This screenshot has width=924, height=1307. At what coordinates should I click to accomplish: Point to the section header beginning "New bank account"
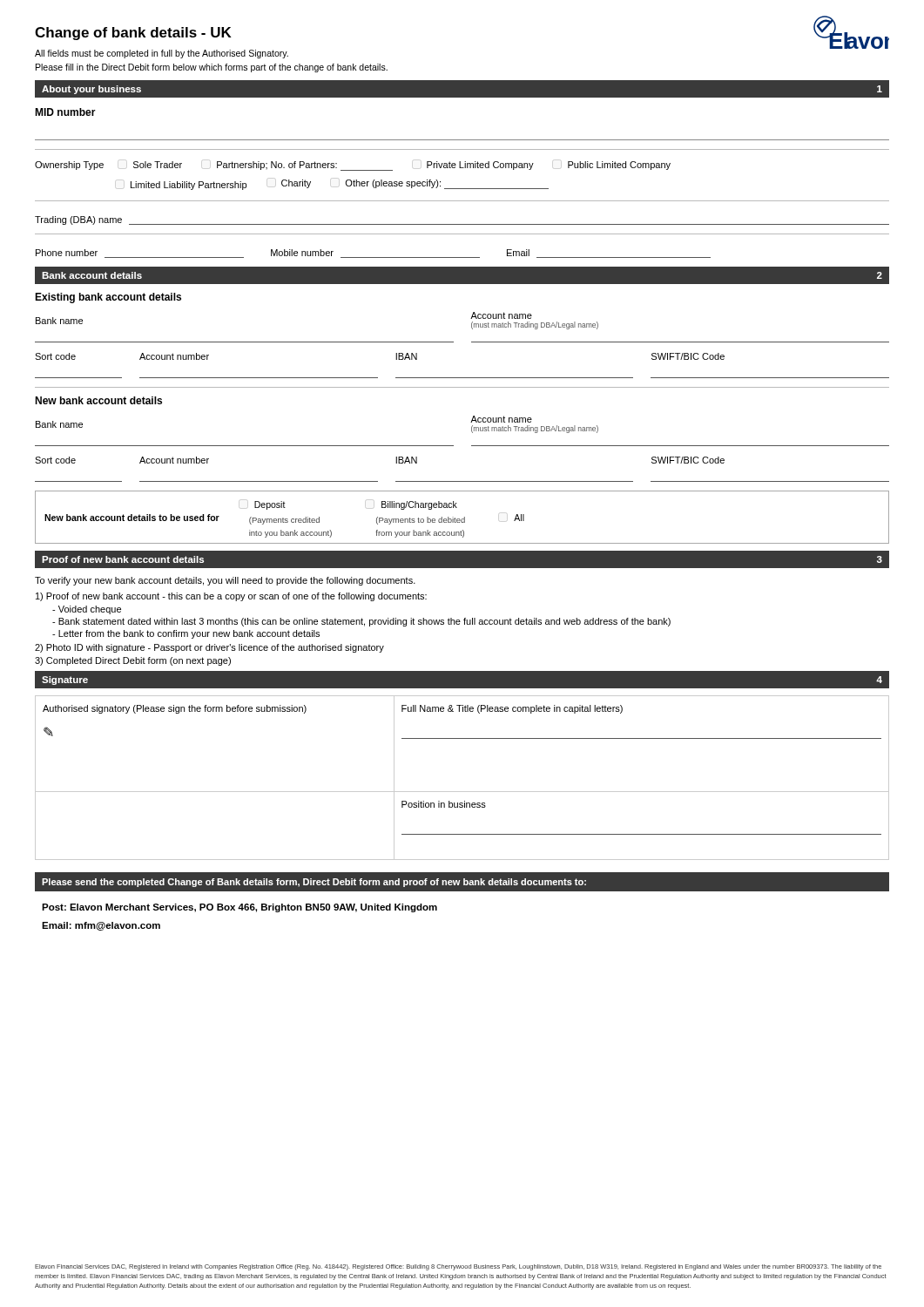coord(99,401)
